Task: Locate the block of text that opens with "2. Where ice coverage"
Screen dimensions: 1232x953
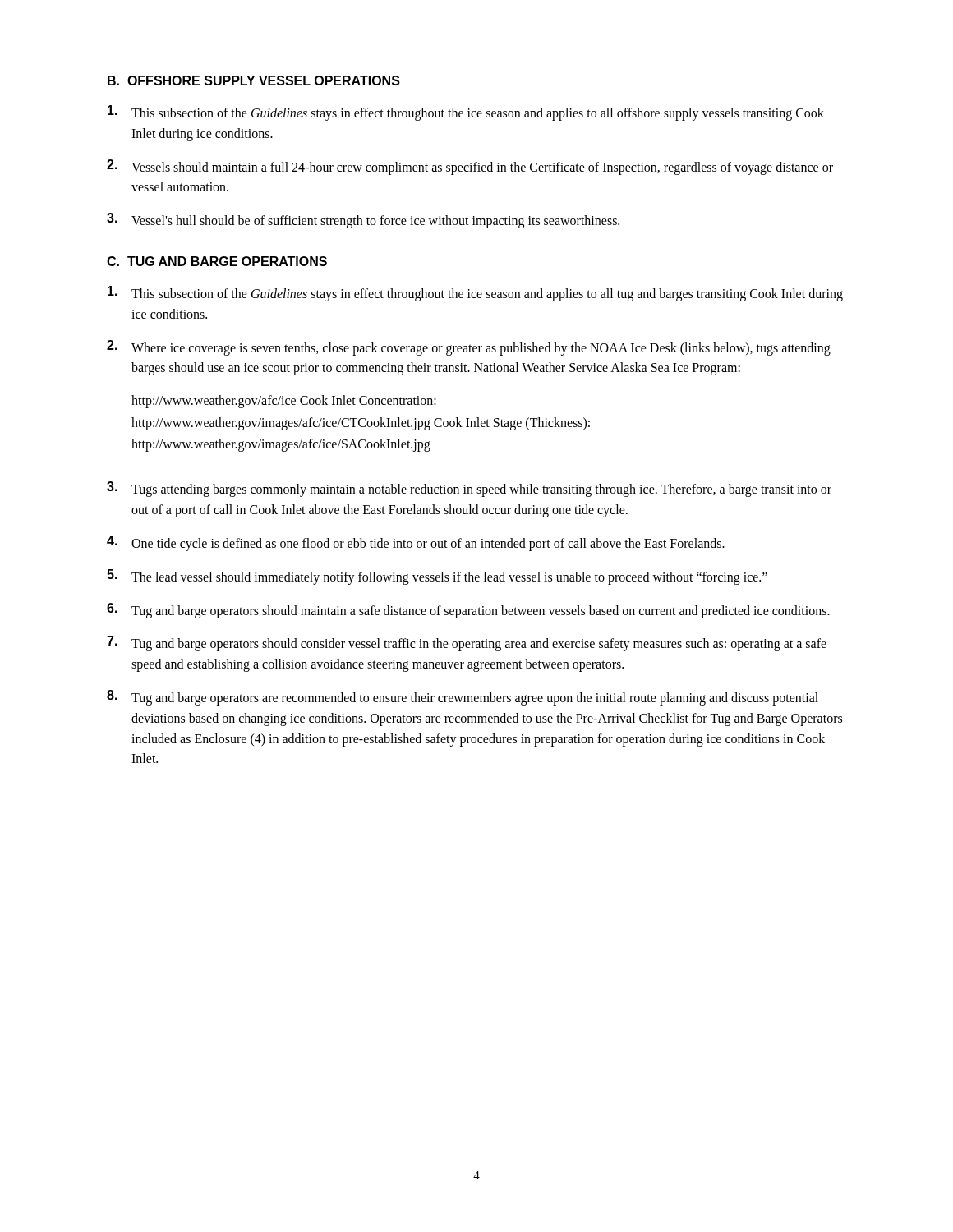Action: 469,348
